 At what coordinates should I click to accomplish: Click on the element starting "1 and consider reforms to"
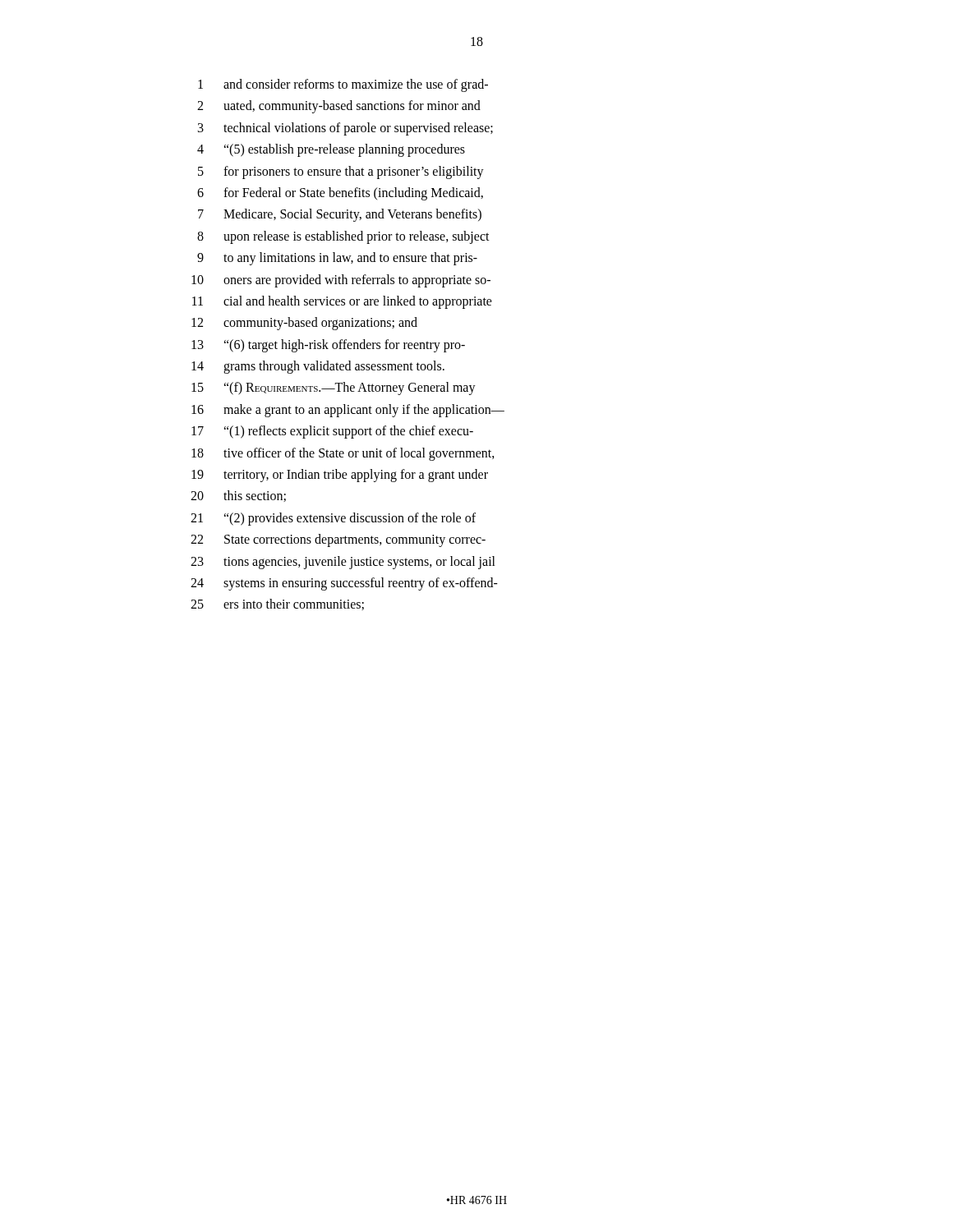click(x=343, y=85)
